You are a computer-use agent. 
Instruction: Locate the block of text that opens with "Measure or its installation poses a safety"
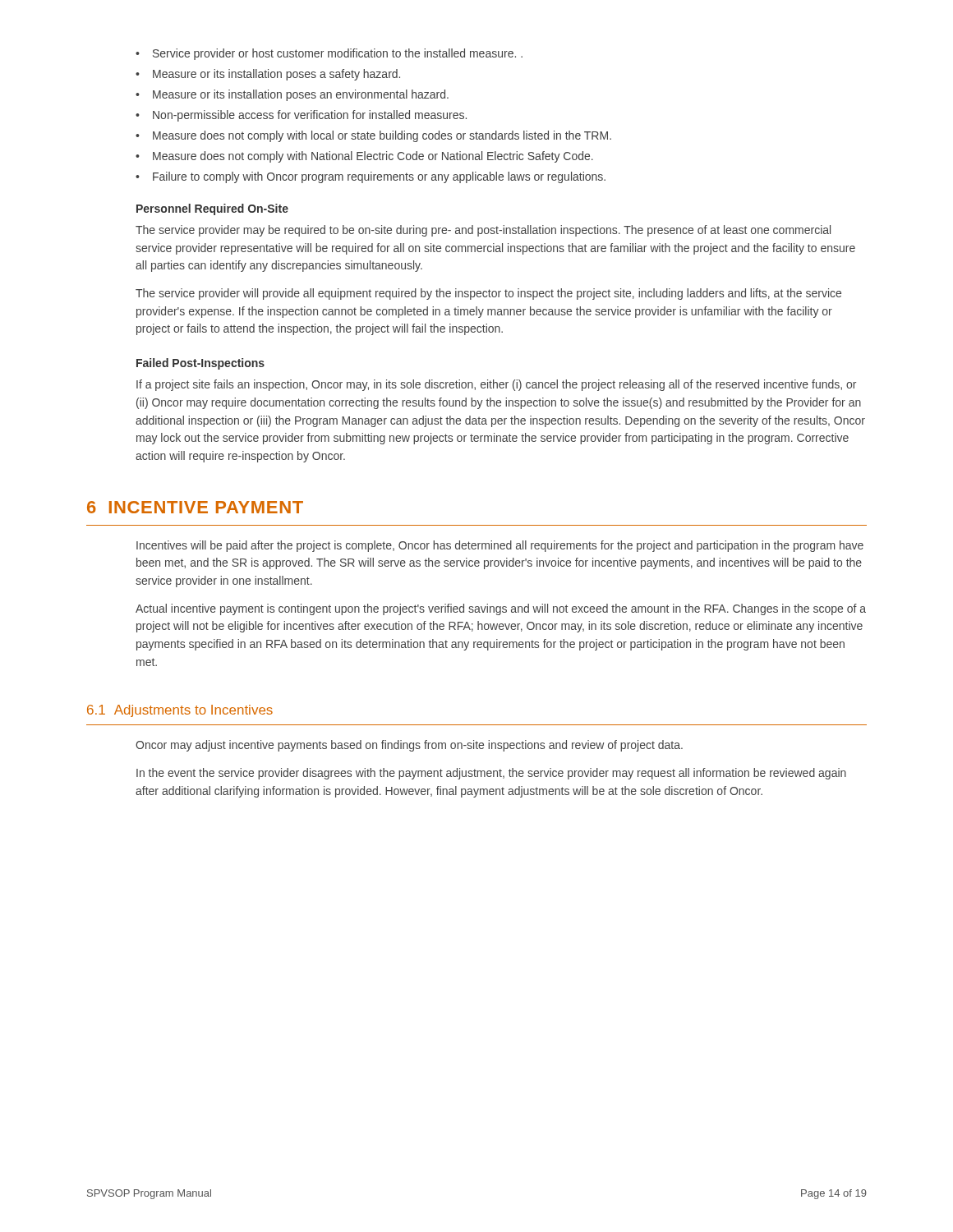[x=268, y=75]
